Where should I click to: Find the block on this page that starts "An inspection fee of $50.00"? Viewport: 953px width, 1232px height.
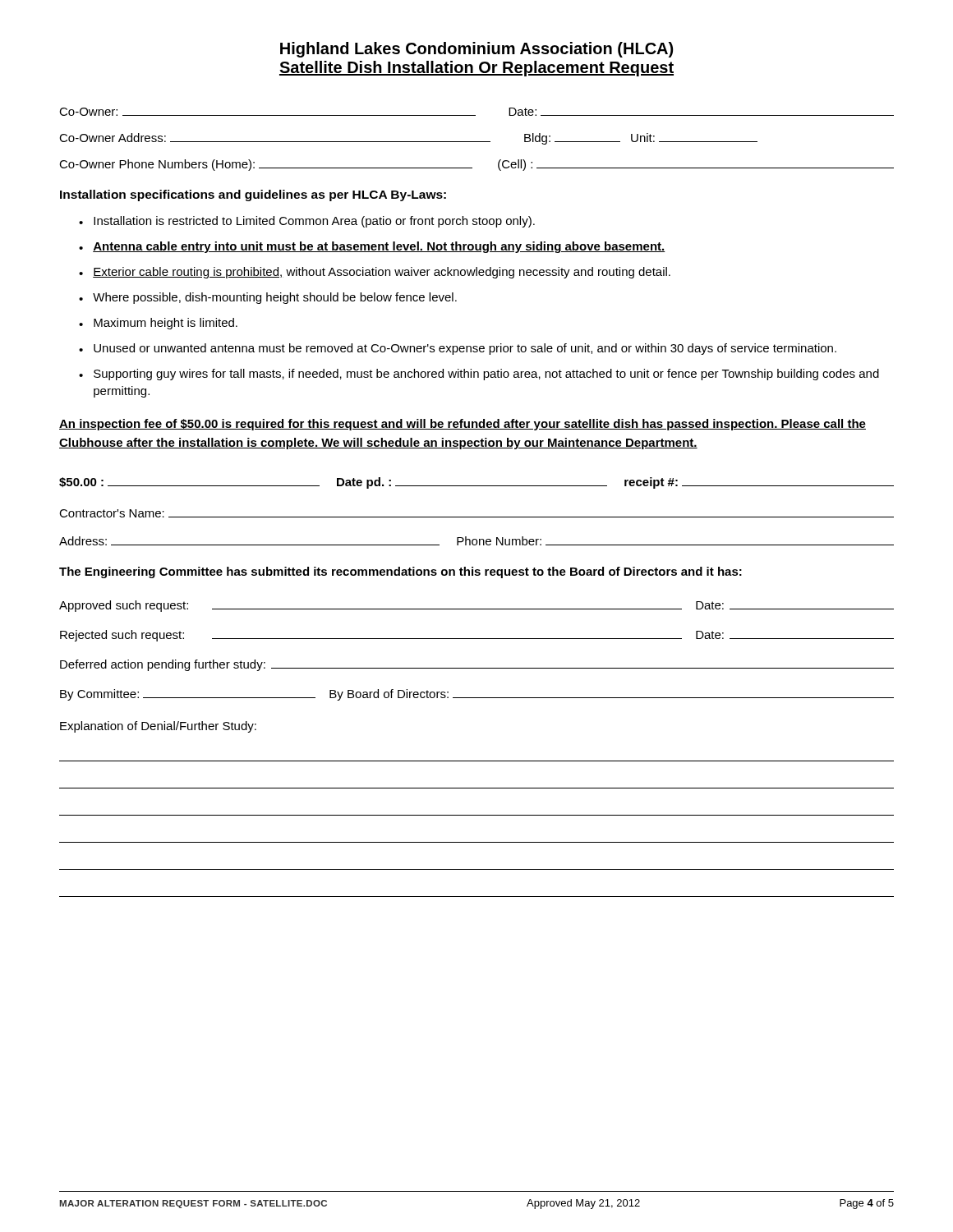(x=476, y=433)
